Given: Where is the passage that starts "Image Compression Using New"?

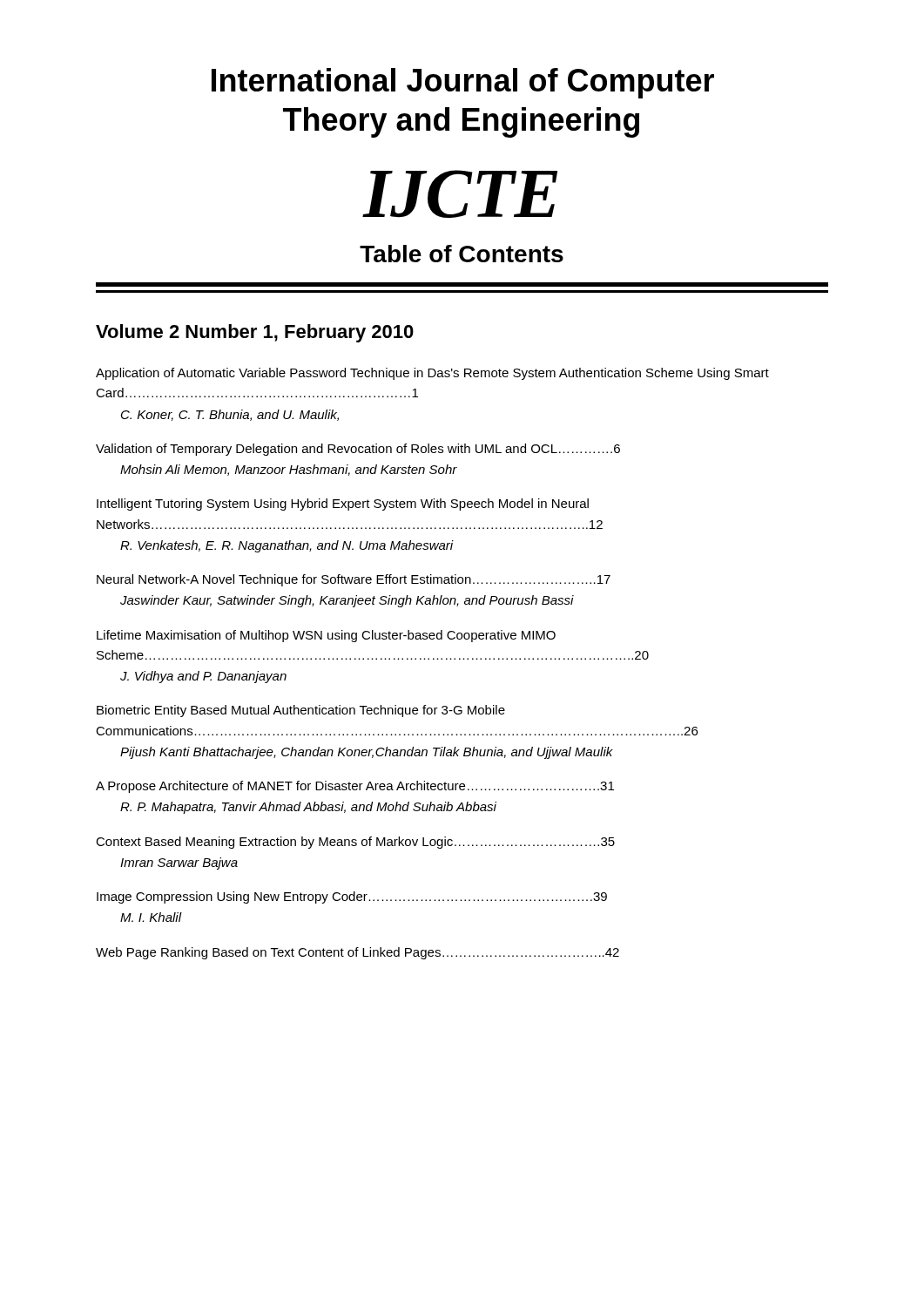Looking at the screenshot, I should pyautogui.click(x=462, y=908).
